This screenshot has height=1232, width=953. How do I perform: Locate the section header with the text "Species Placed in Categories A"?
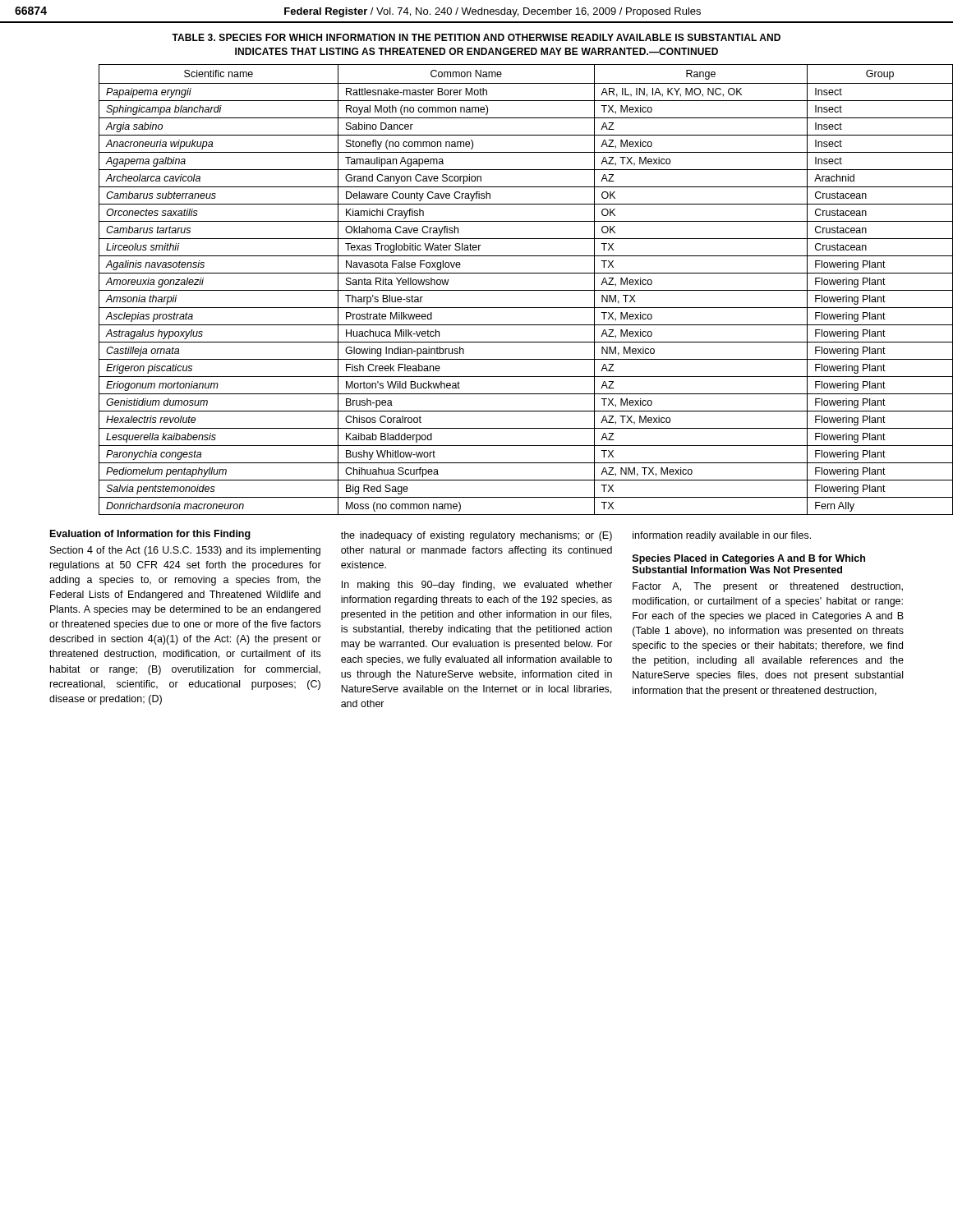(749, 564)
